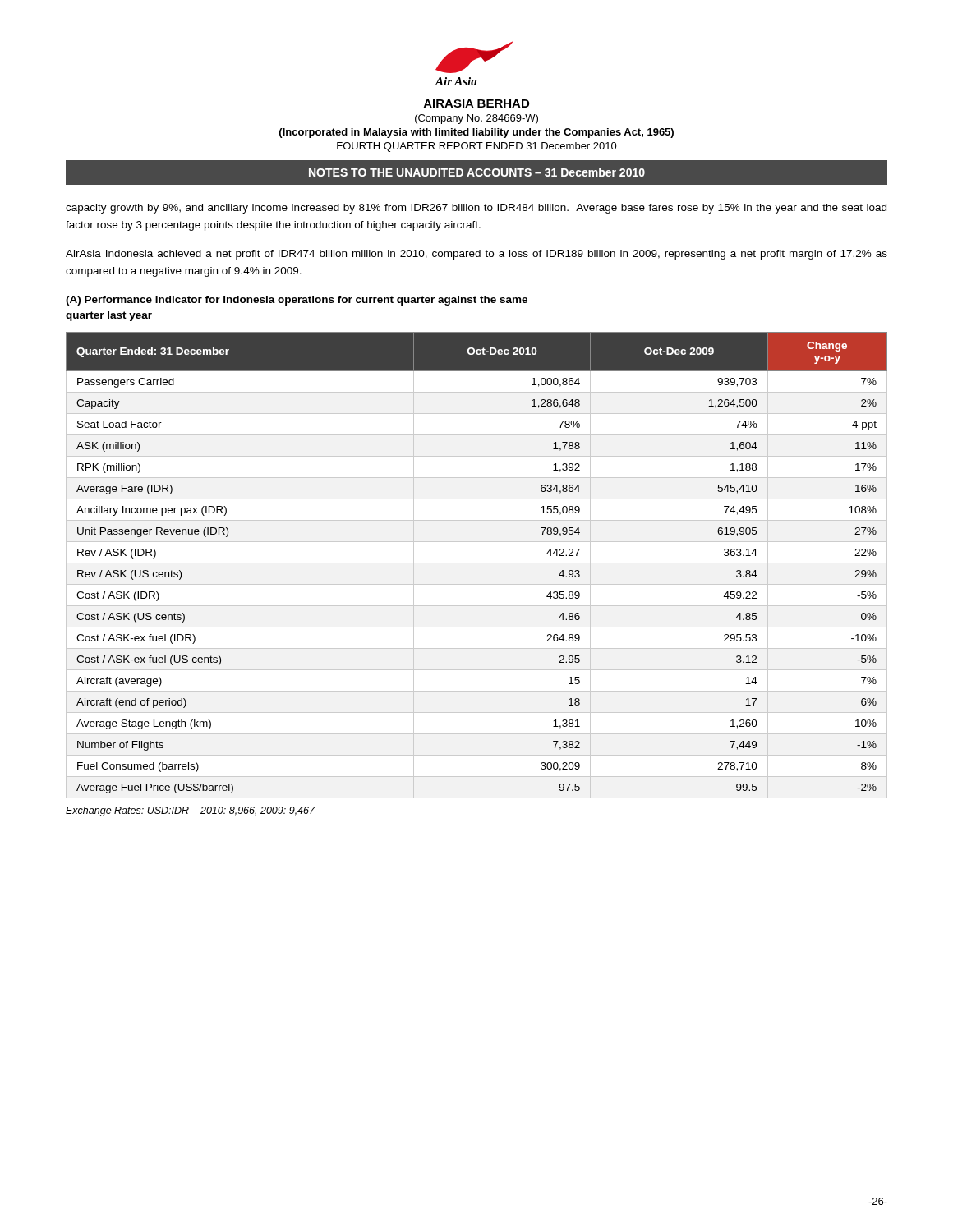This screenshot has height=1232, width=953.
Task: Locate the table
Action: click(x=476, y=565)
